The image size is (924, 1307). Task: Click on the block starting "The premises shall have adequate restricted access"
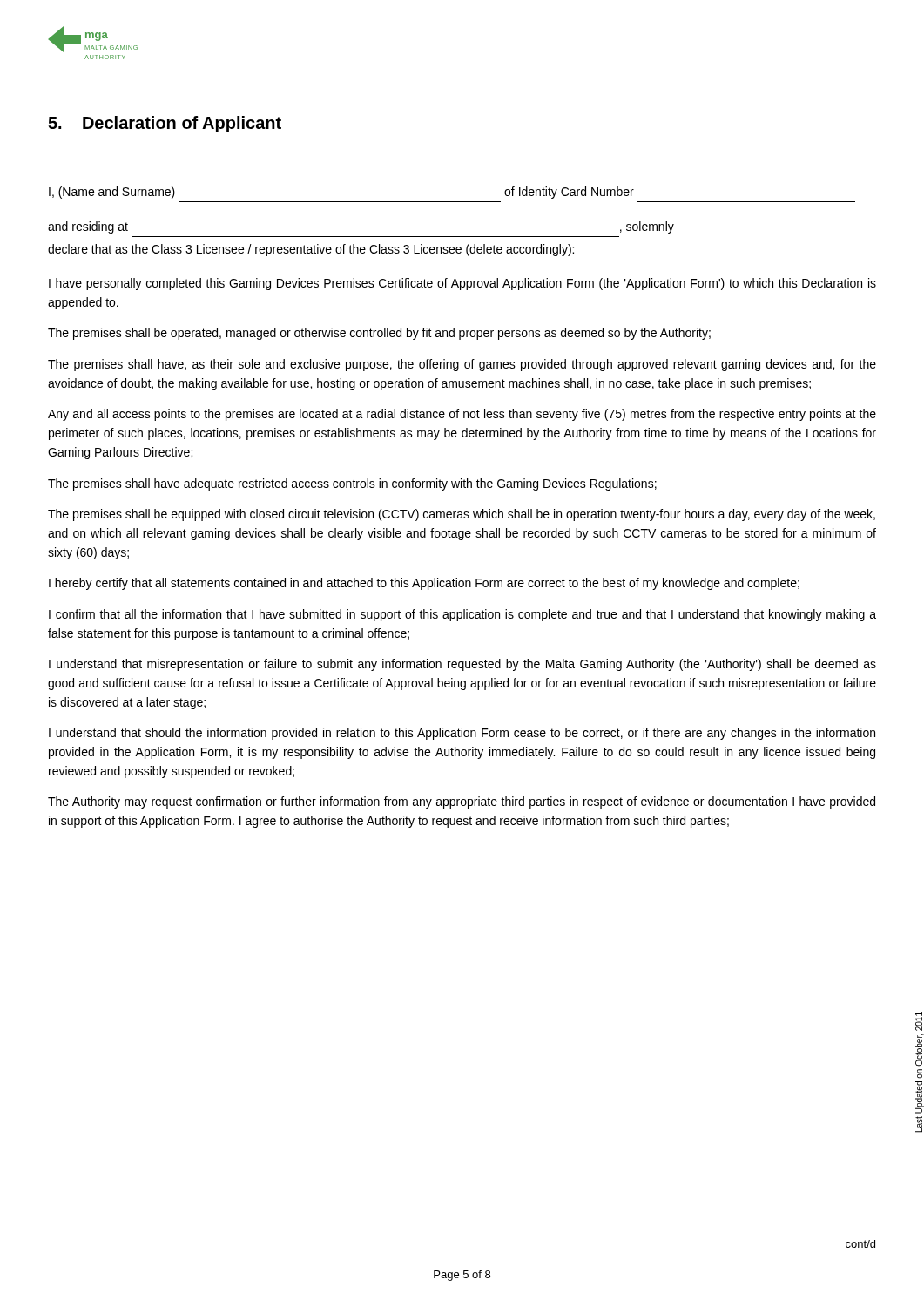(353, 483)
